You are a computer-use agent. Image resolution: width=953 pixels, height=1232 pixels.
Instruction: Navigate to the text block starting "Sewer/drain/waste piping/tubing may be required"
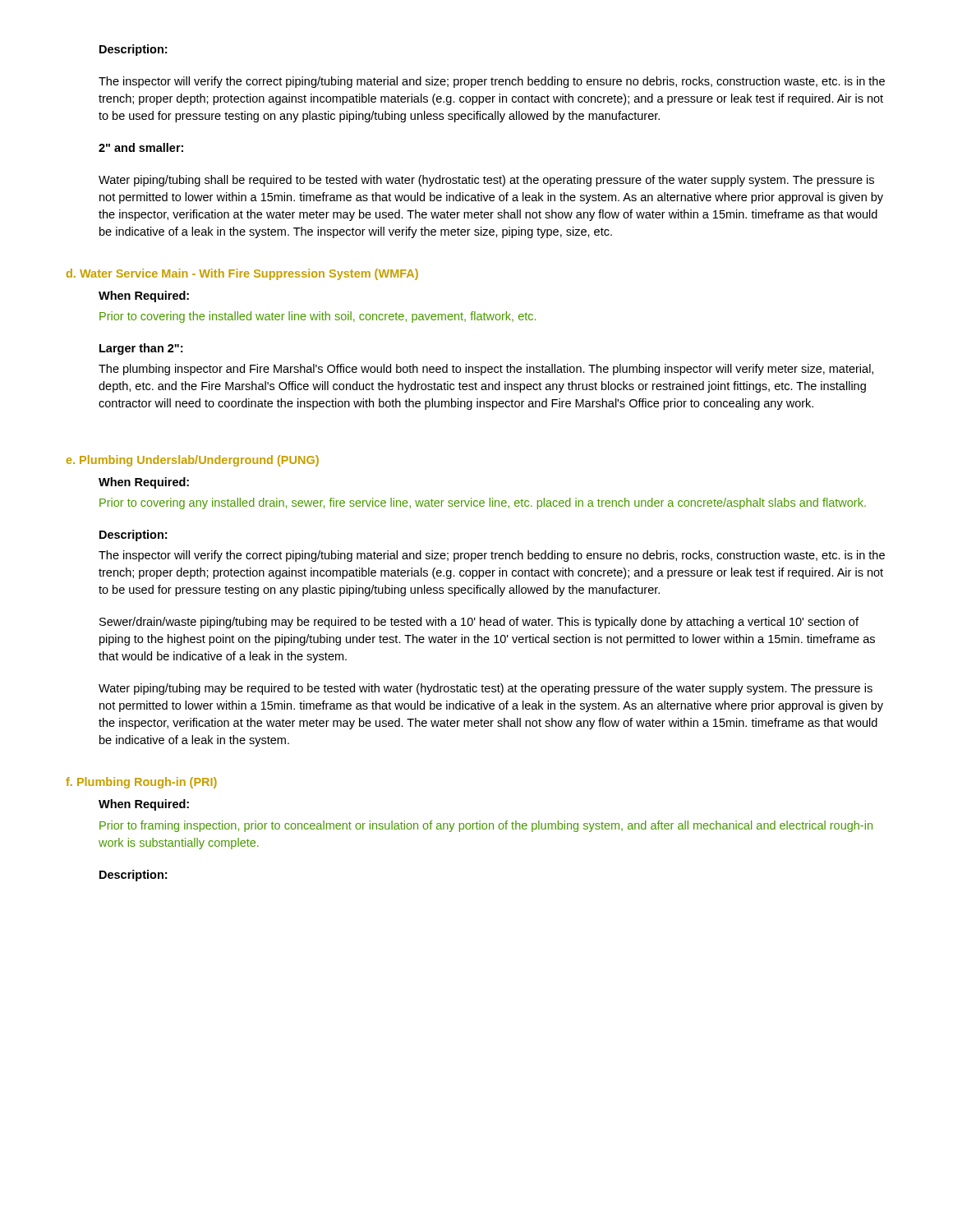click(x=493, y=640)
